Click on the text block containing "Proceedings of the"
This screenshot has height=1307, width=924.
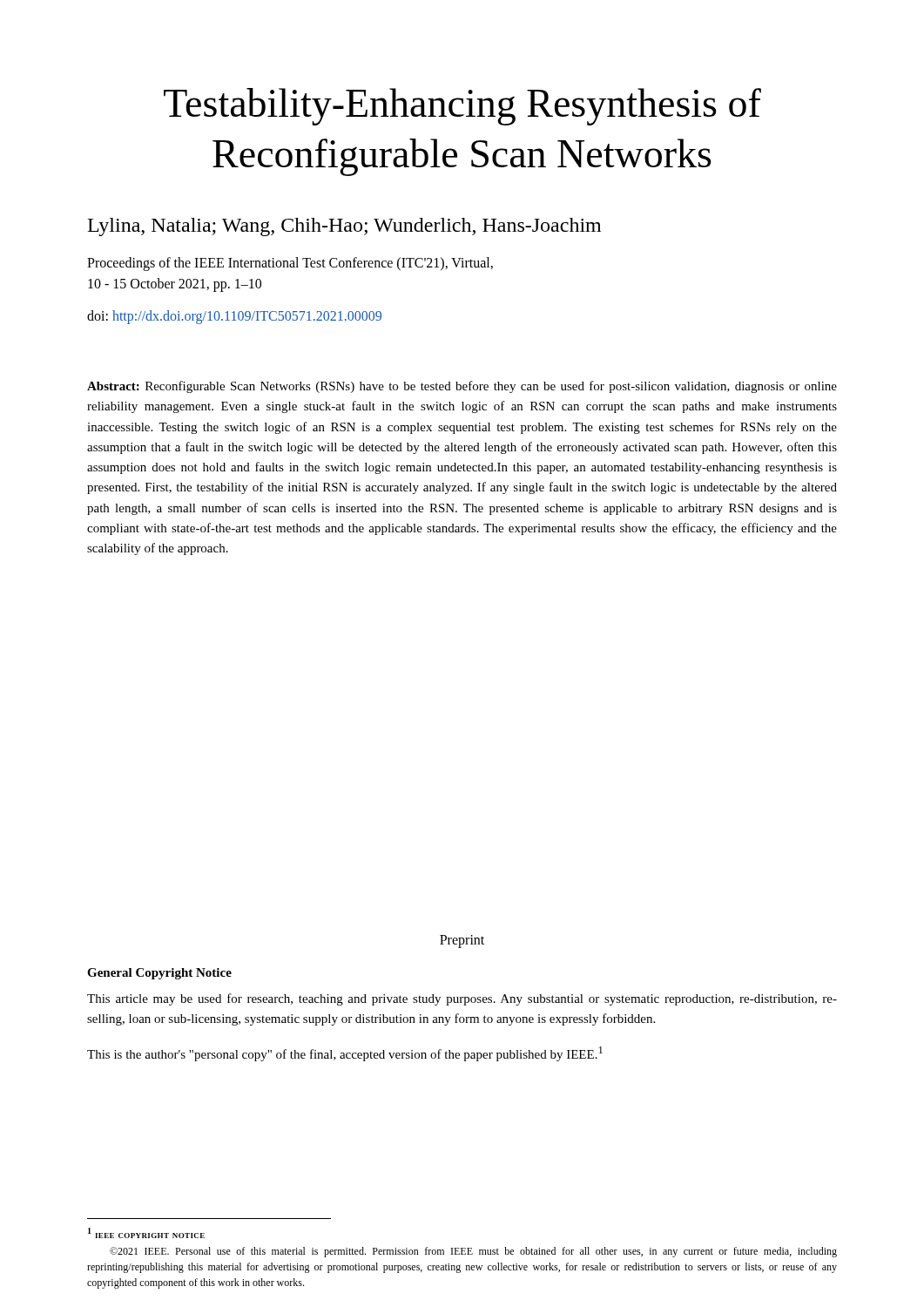[290, 273]
